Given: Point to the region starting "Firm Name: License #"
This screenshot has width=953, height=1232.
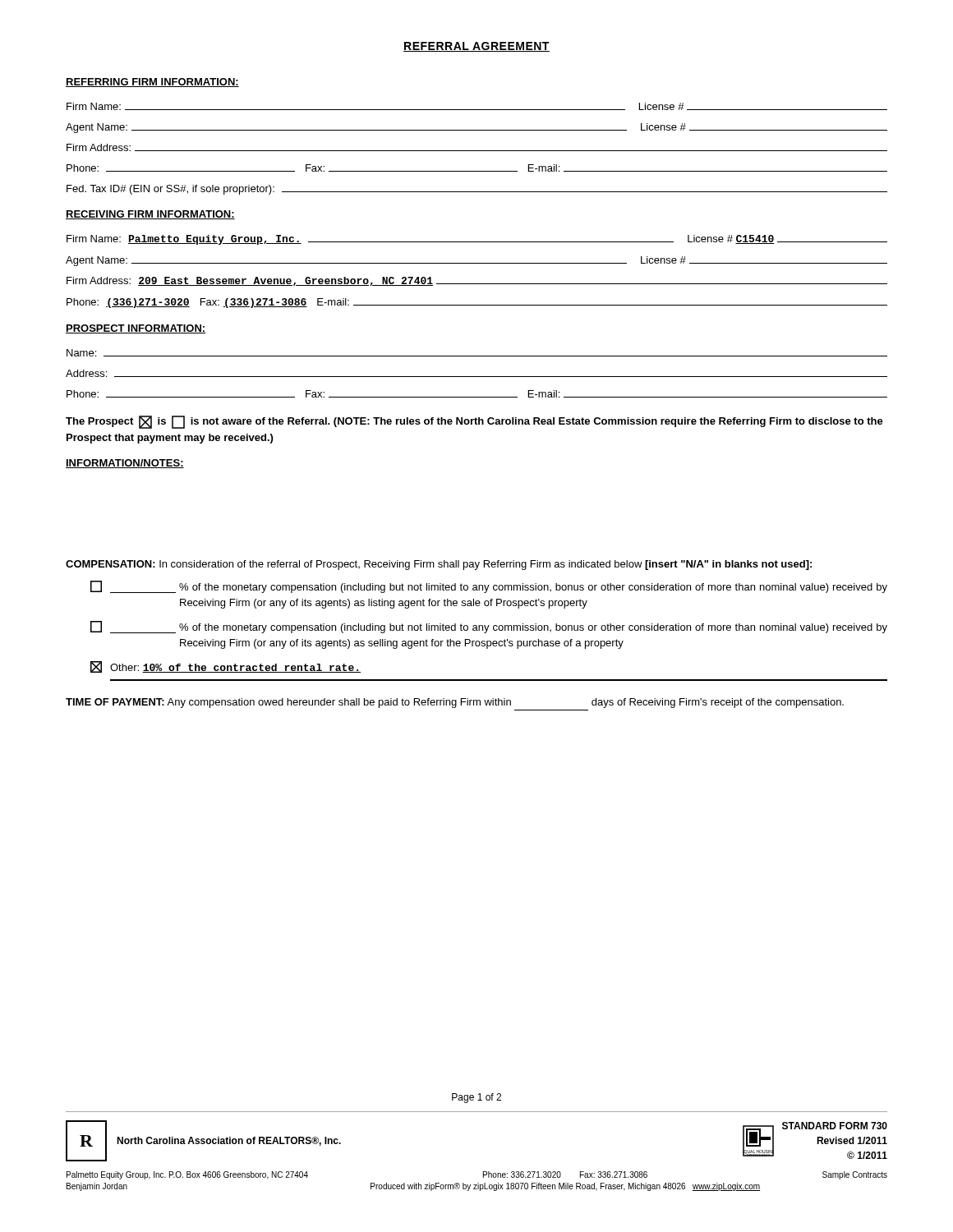Looking at the screenshot, I should point(476,104).
